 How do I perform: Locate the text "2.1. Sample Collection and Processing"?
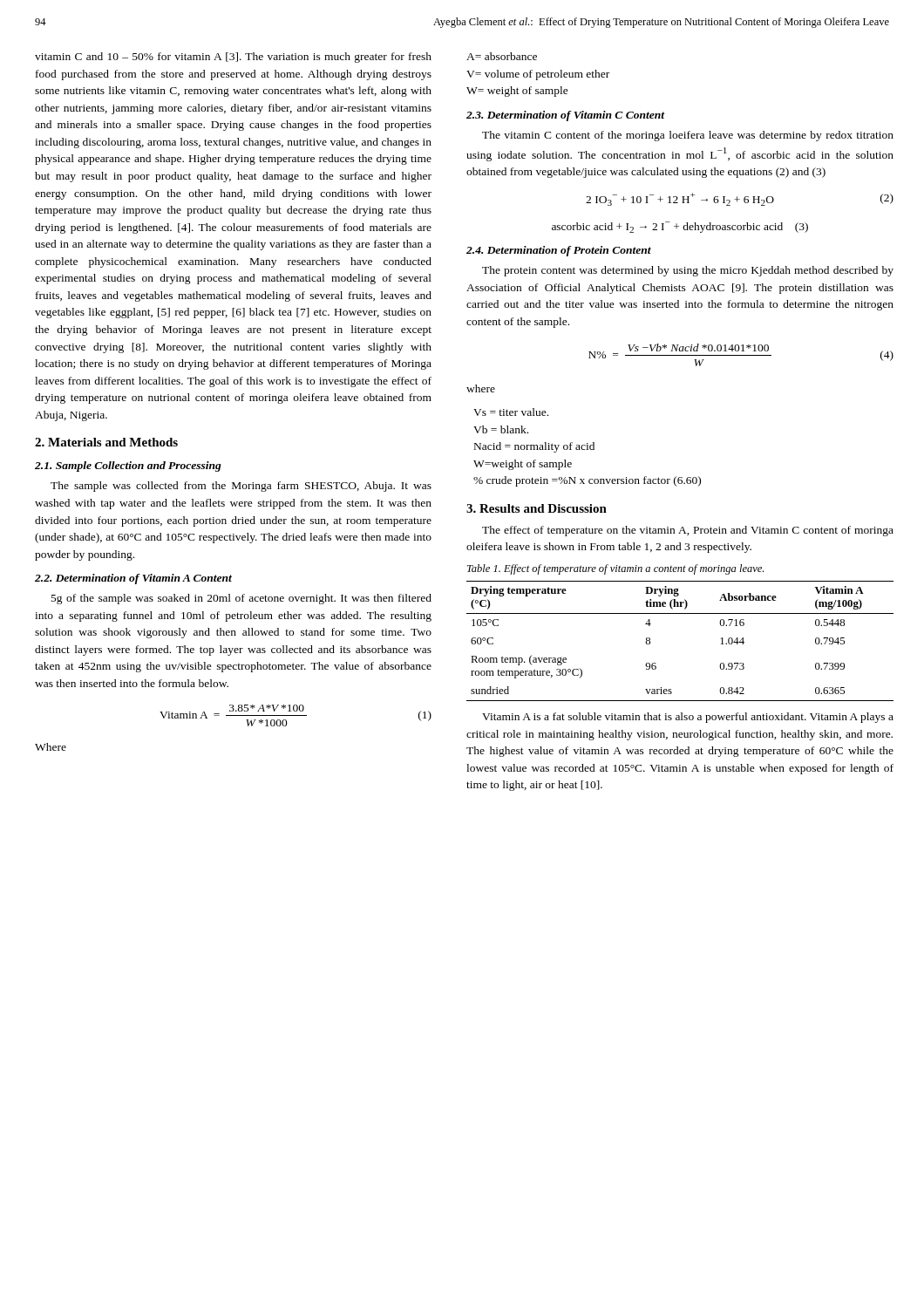tap(128, 466)
